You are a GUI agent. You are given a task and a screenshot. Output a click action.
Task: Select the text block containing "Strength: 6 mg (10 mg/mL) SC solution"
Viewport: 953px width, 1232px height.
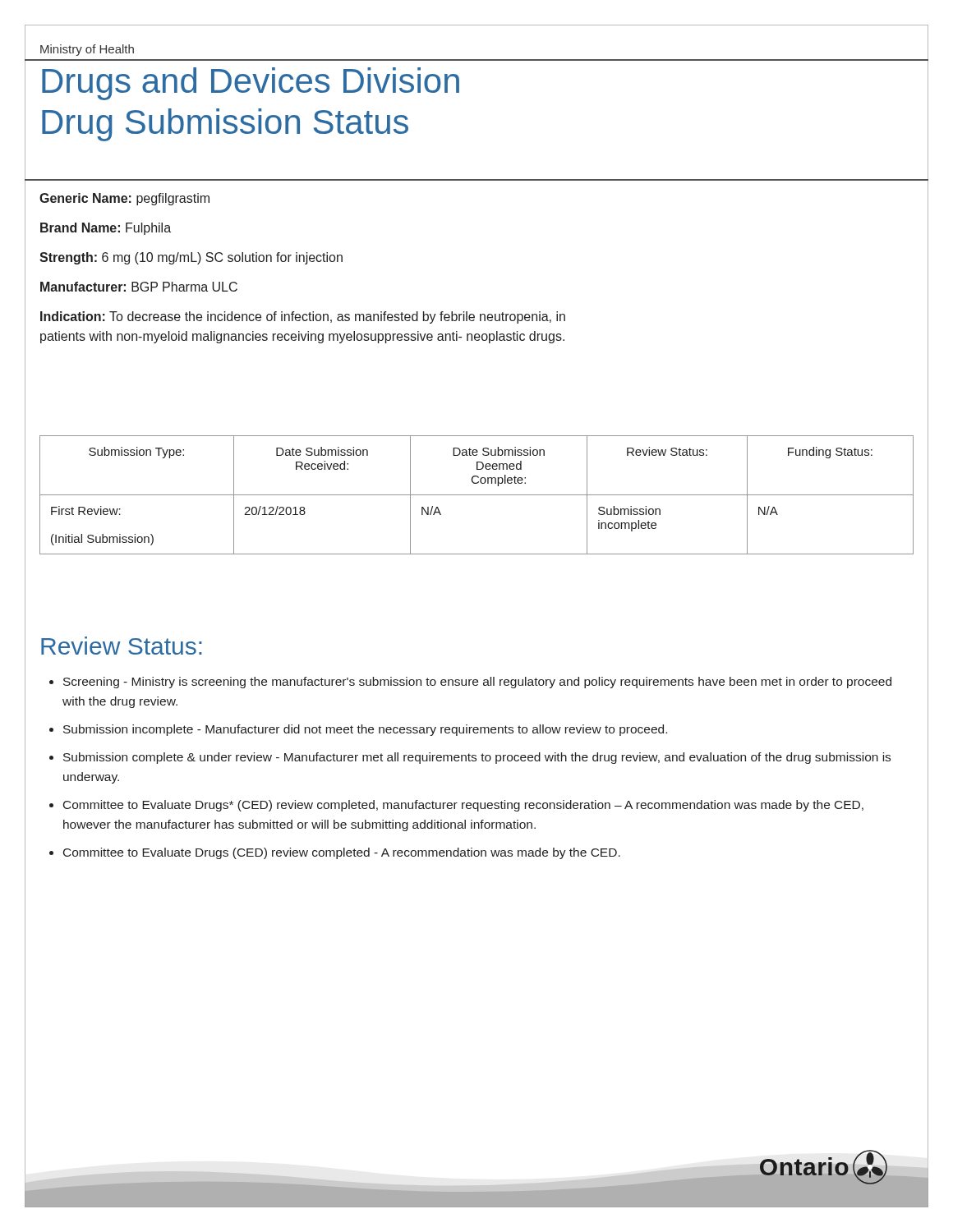click(191, 257)
